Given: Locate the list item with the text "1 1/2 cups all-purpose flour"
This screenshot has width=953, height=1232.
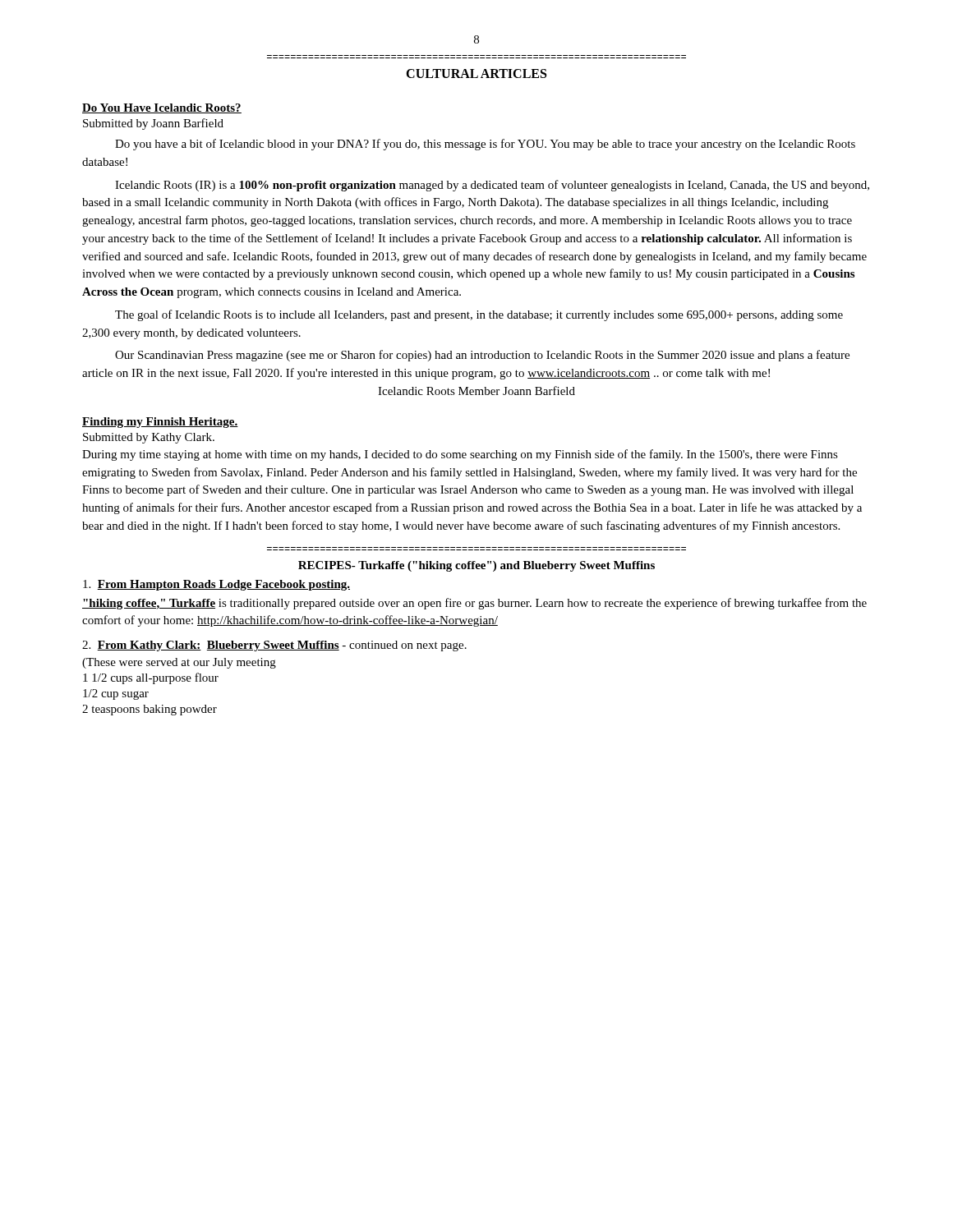Looking at the screenshot, I should (150, 678).
